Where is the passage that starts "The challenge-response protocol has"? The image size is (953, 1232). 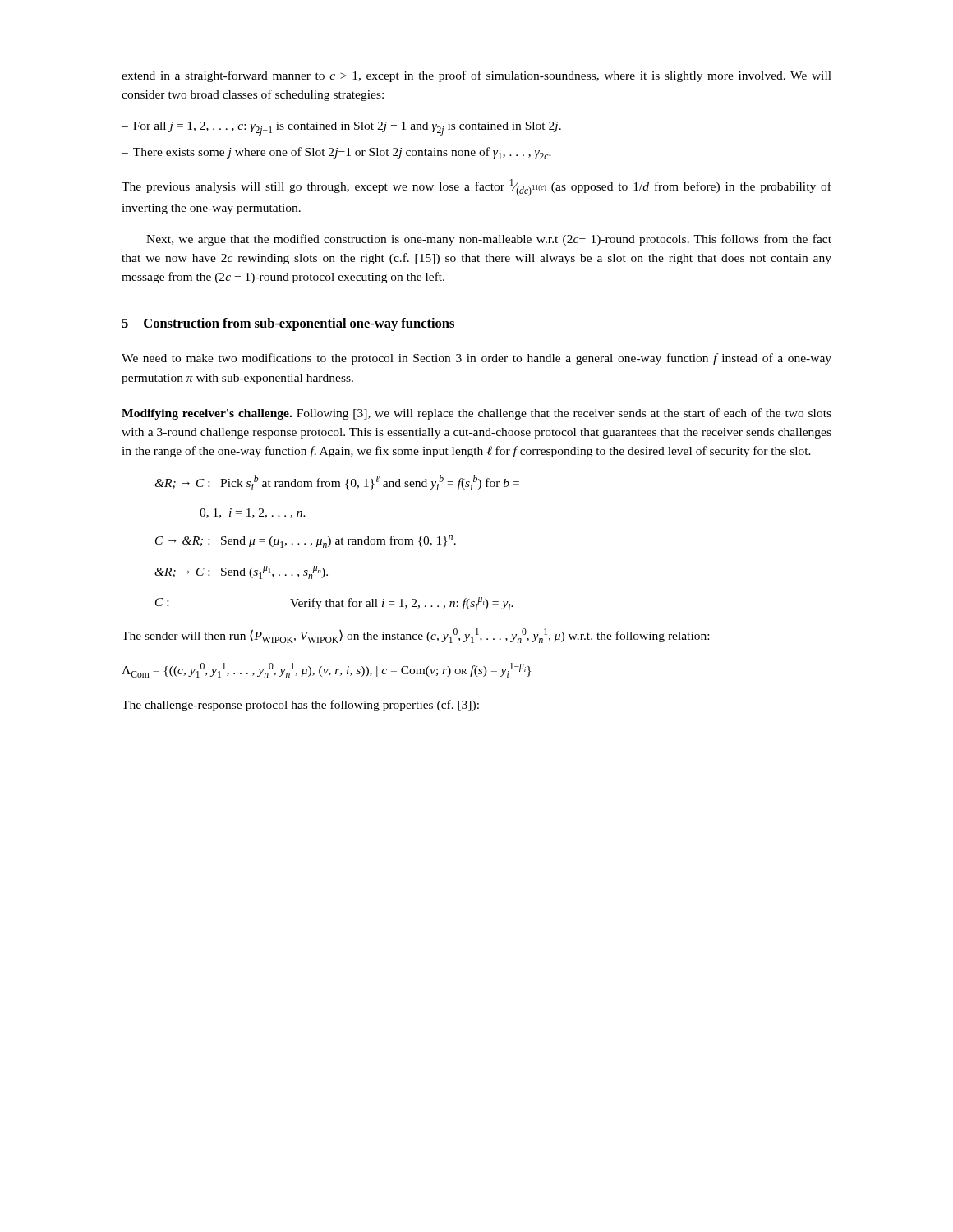(476, 705)
